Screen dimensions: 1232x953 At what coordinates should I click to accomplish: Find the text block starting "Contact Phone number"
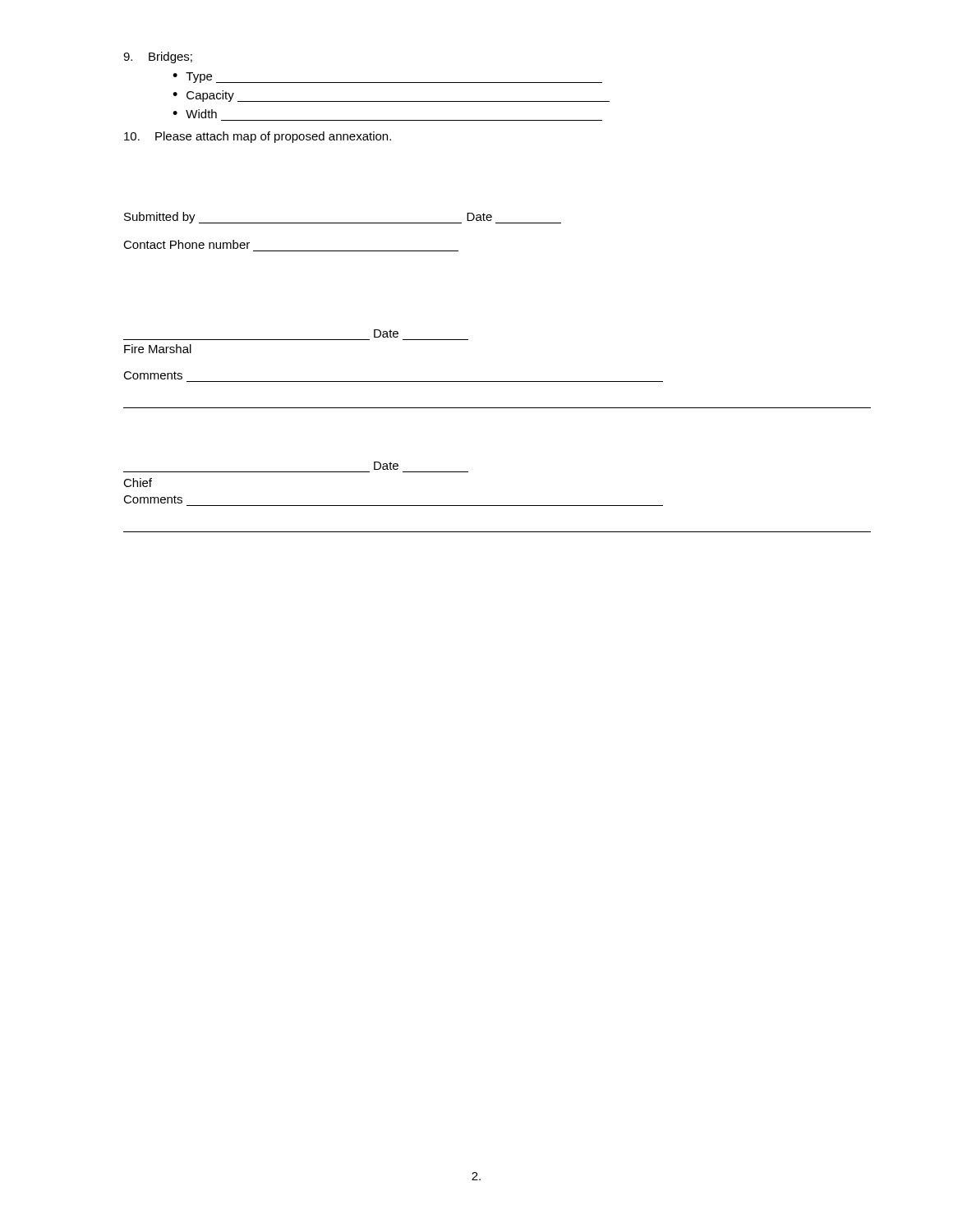click(291, 244)
